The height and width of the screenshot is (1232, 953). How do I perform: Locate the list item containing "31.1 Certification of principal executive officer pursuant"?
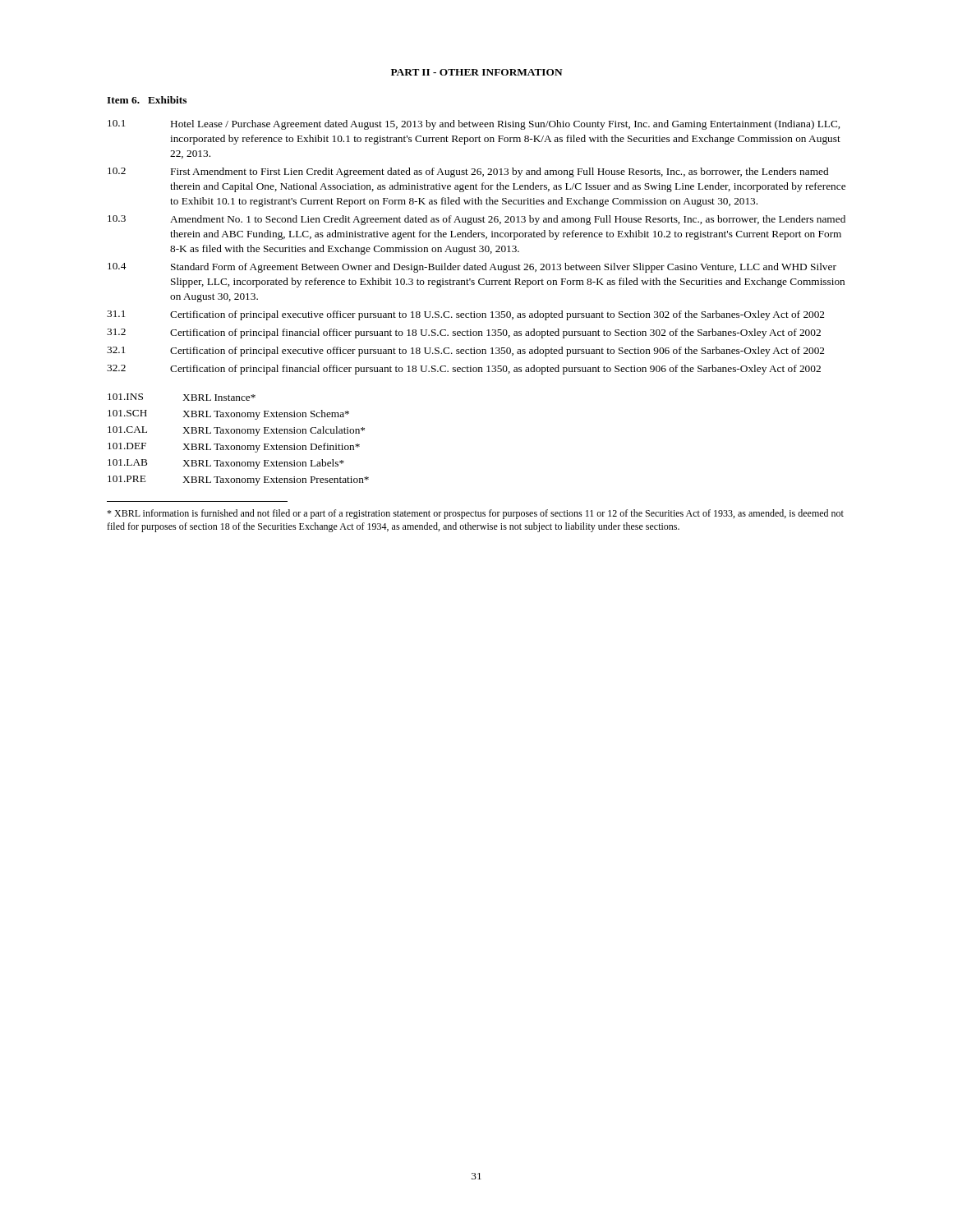pos(476,314)
